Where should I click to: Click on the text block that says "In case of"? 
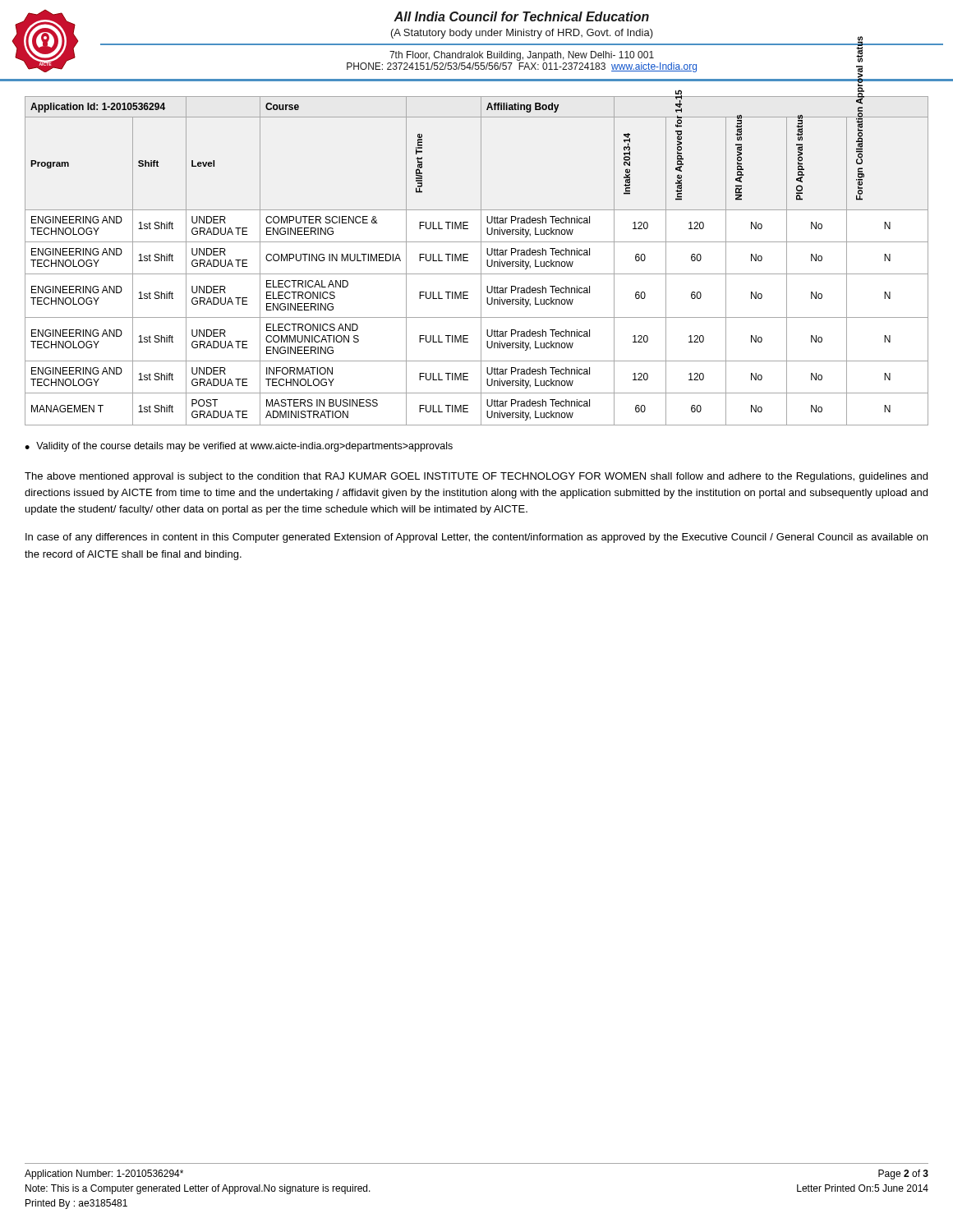pos(476,545)
